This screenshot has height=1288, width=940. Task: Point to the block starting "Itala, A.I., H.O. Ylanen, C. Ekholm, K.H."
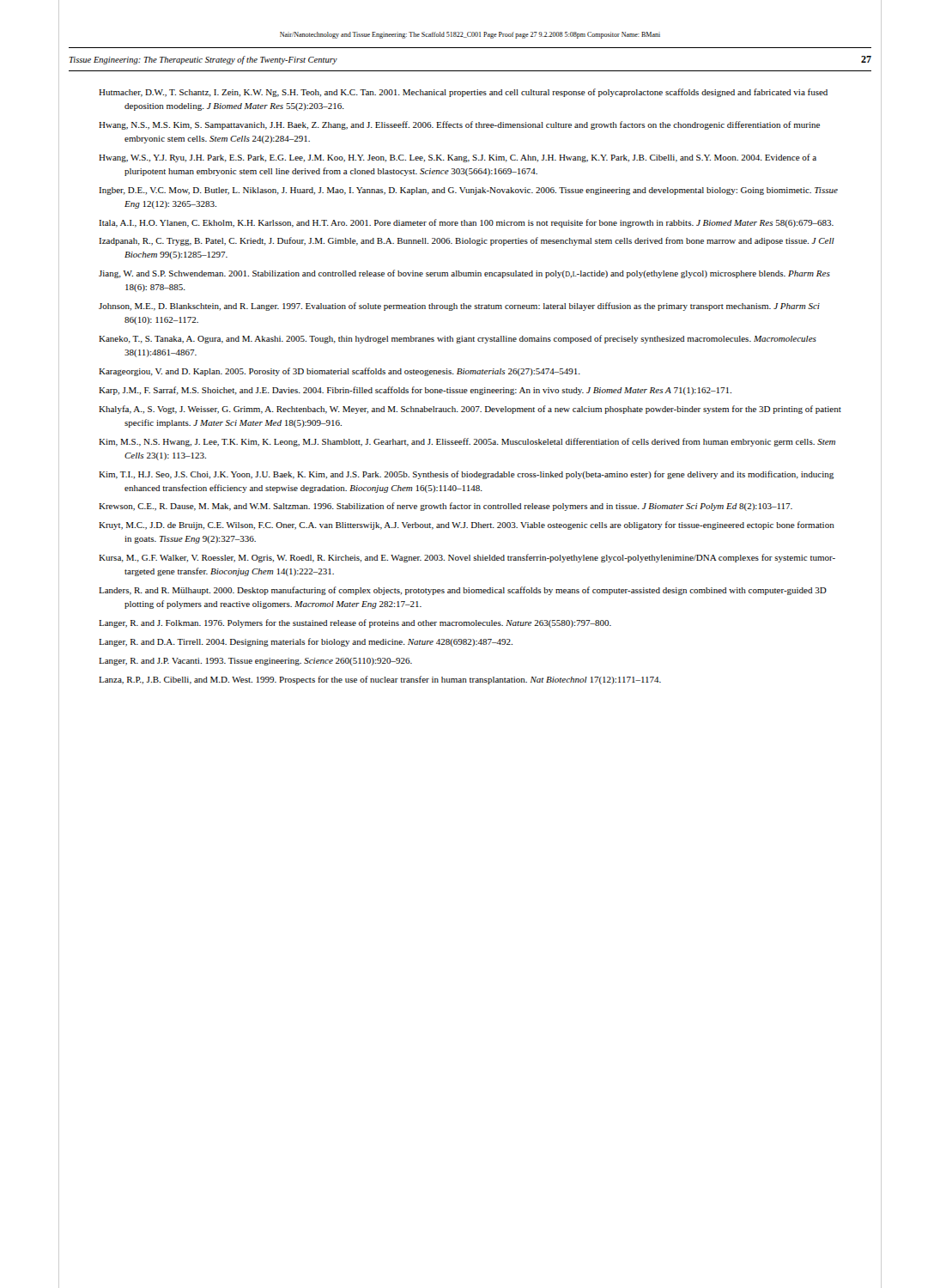tap(466, 222)
